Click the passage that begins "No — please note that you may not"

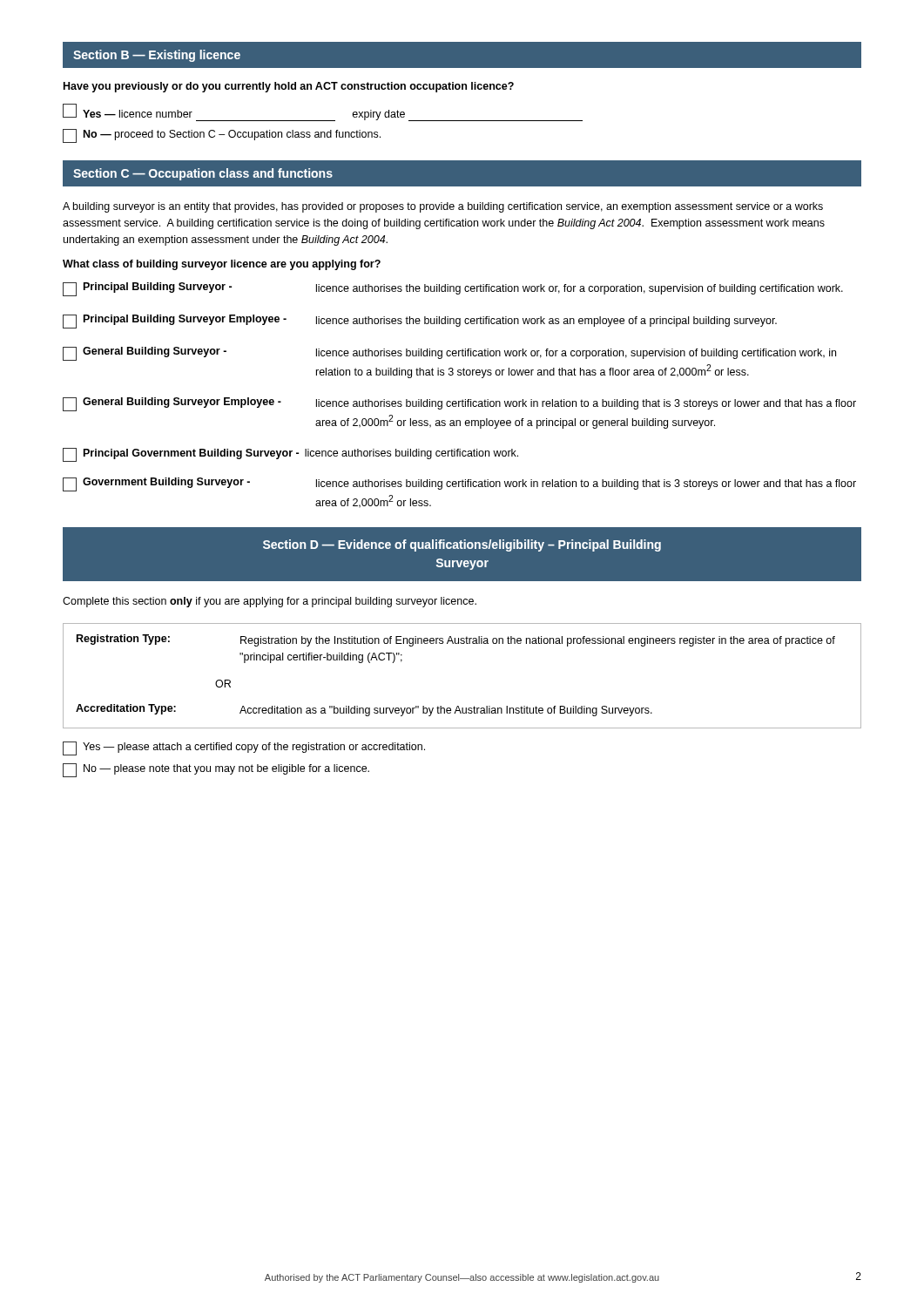coord(216,770)
